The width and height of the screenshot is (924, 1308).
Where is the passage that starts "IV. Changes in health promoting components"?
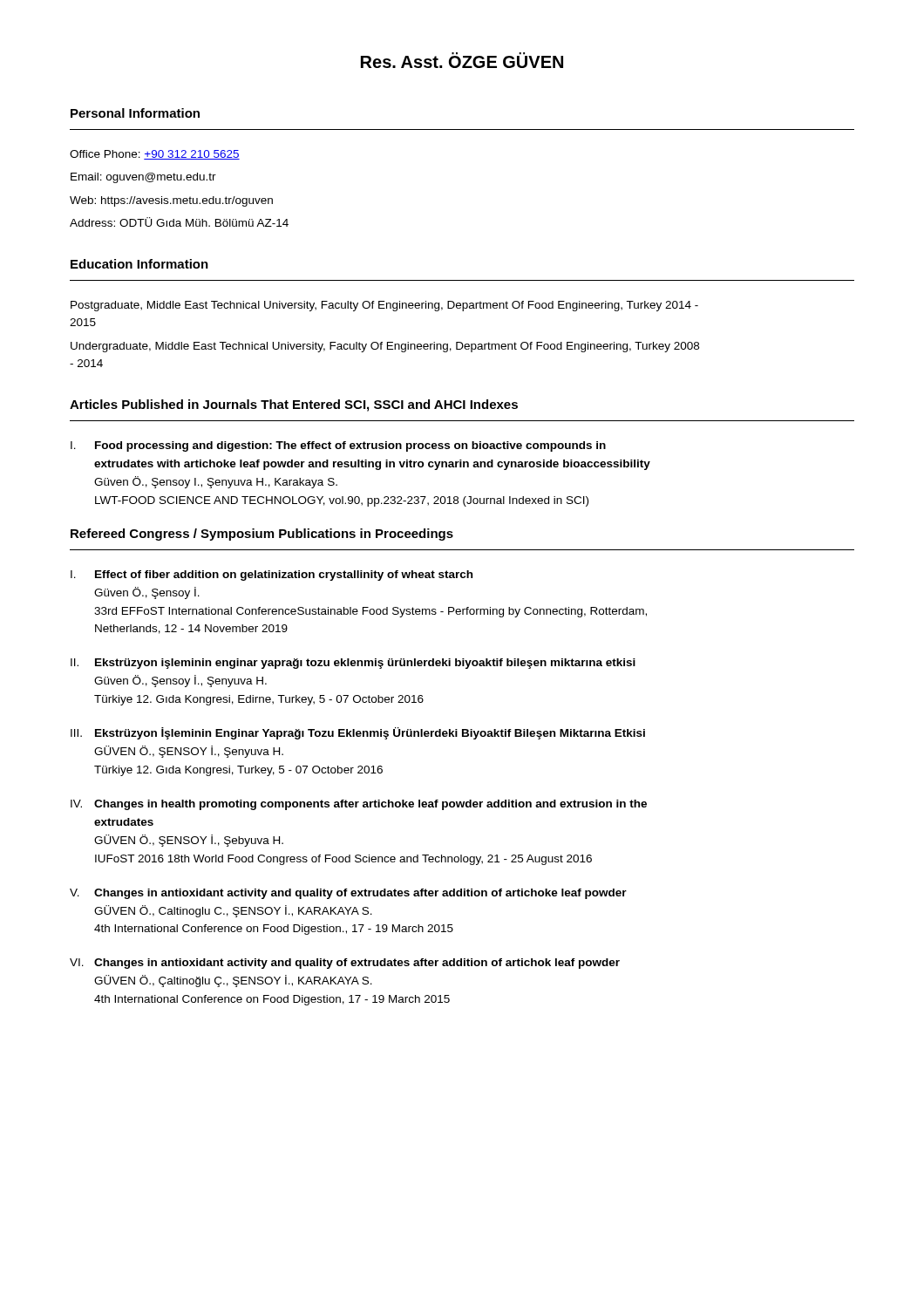tap(359, 805)
